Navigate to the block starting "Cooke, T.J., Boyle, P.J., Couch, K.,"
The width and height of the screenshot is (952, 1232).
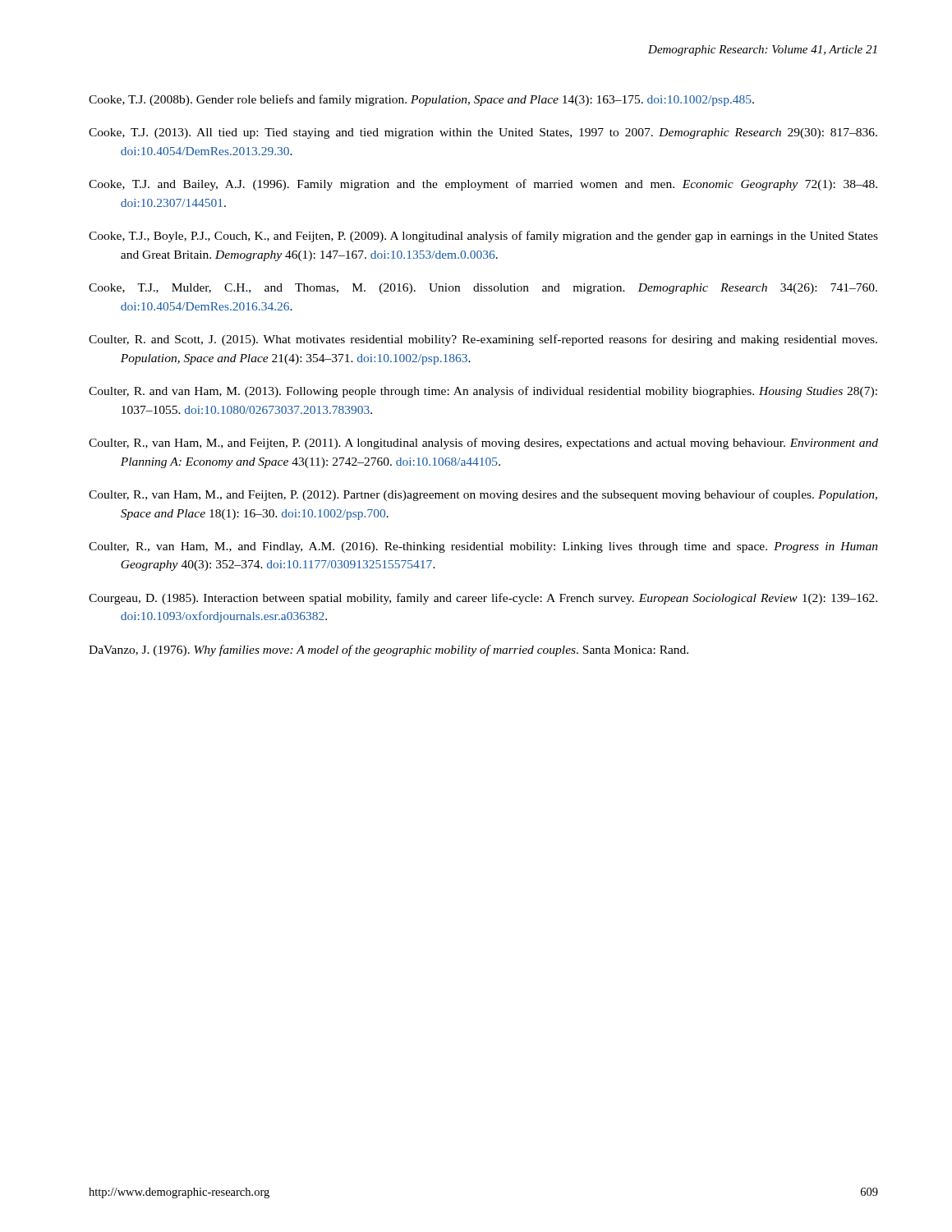[x=483, y=245]
